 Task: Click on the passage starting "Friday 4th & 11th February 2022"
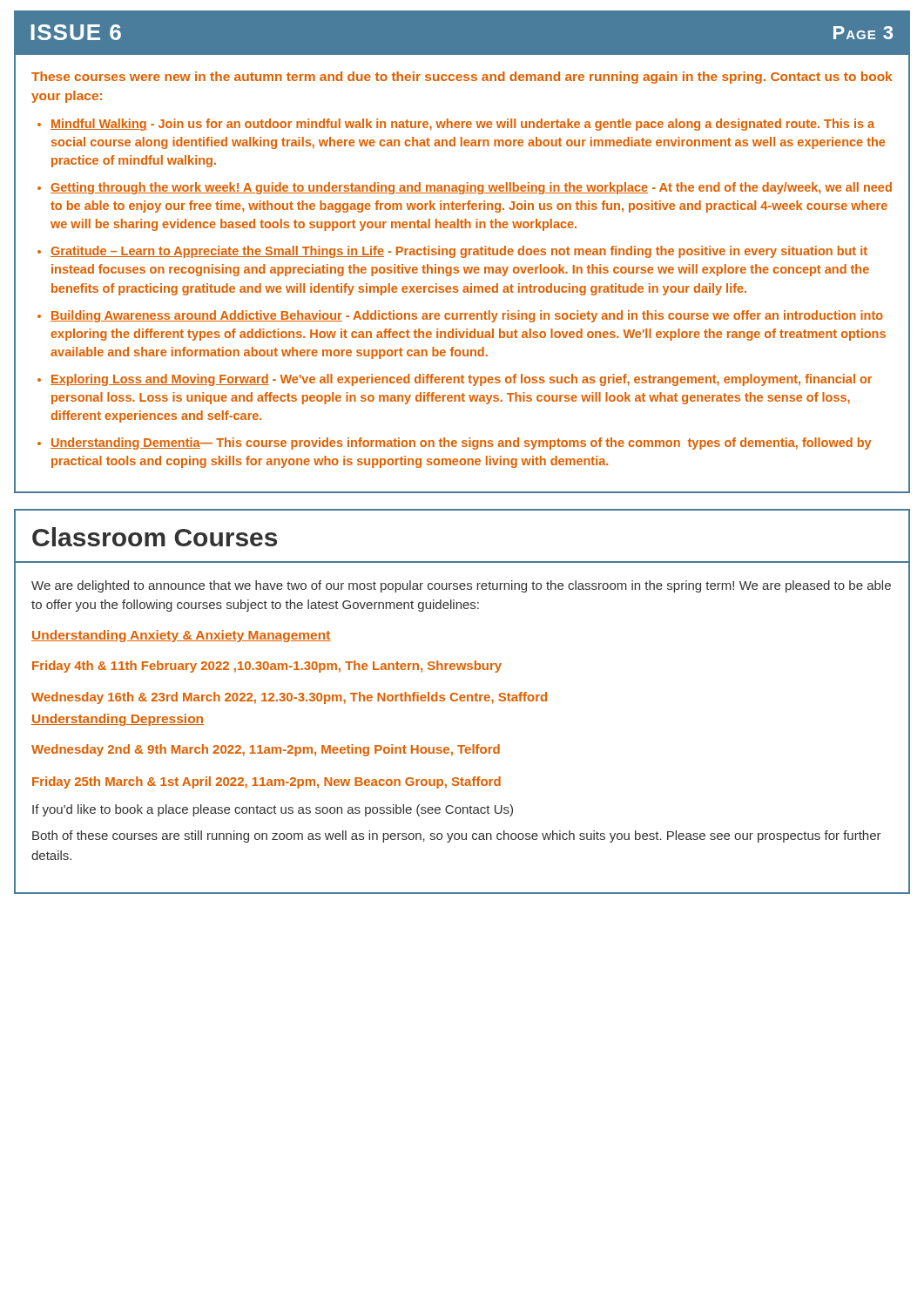(x=267, y=665)
